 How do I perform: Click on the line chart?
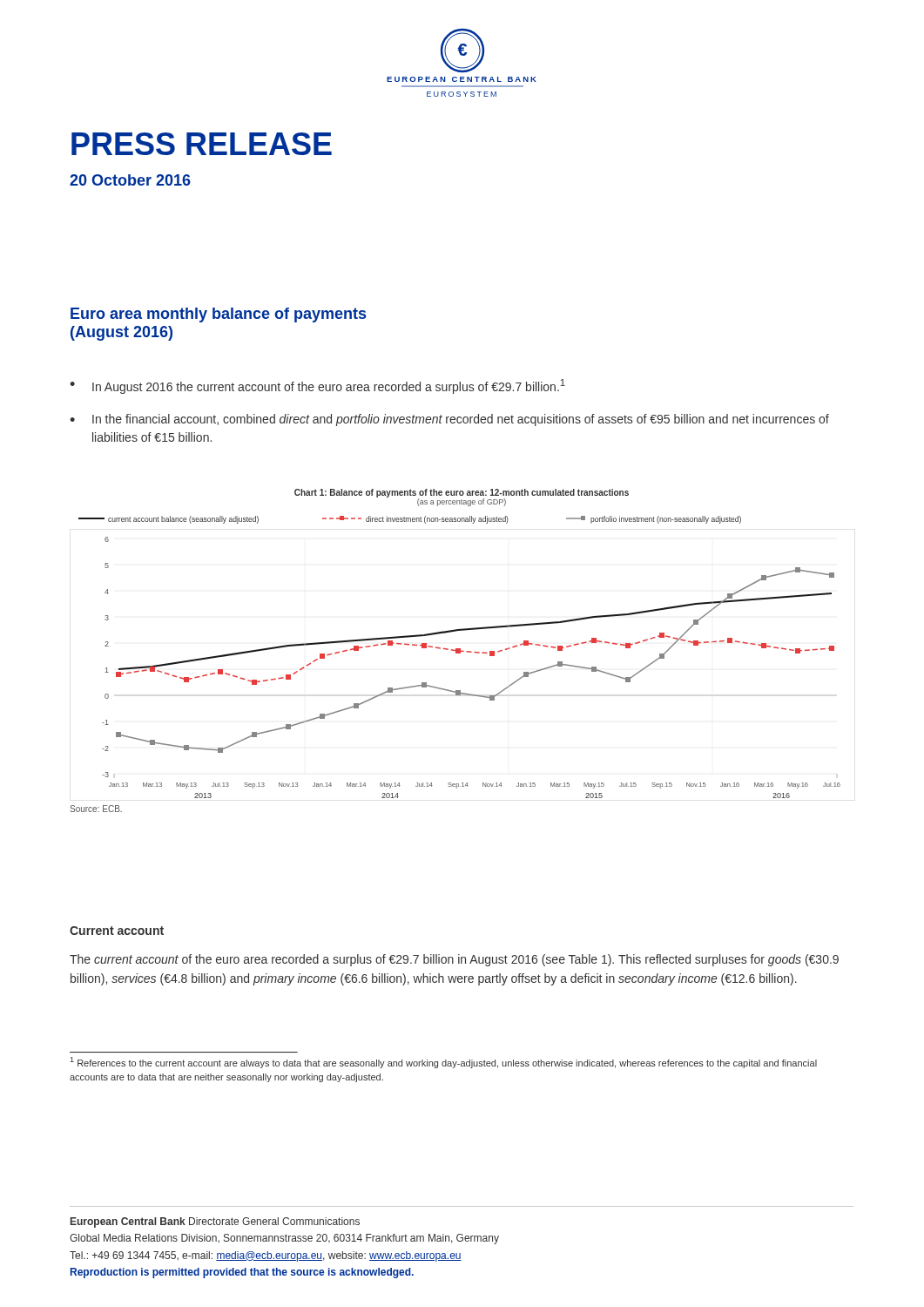tap(462, 651)
